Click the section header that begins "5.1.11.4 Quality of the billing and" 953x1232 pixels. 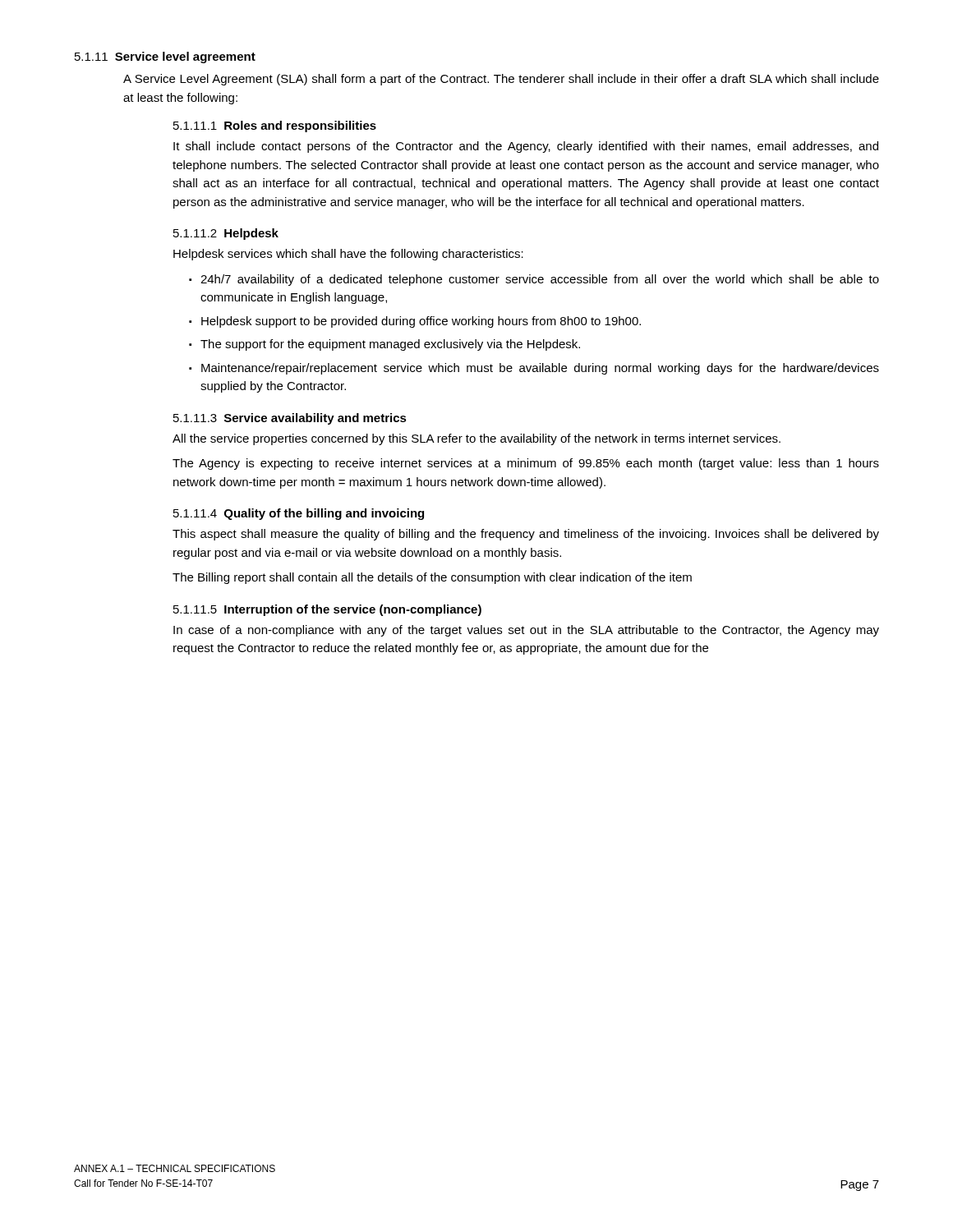coord(299,513)
